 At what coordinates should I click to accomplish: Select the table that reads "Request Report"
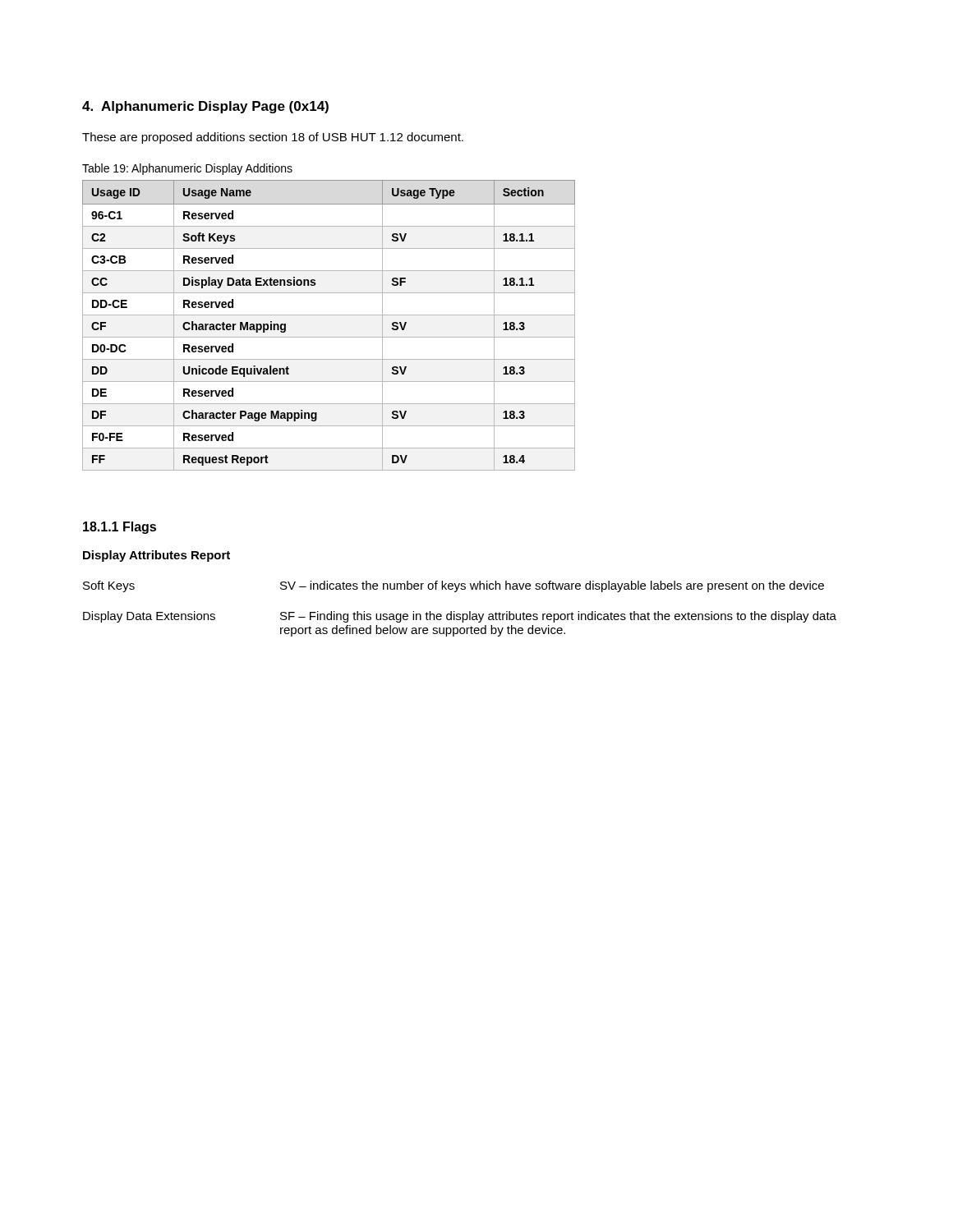tap(476, 325)
